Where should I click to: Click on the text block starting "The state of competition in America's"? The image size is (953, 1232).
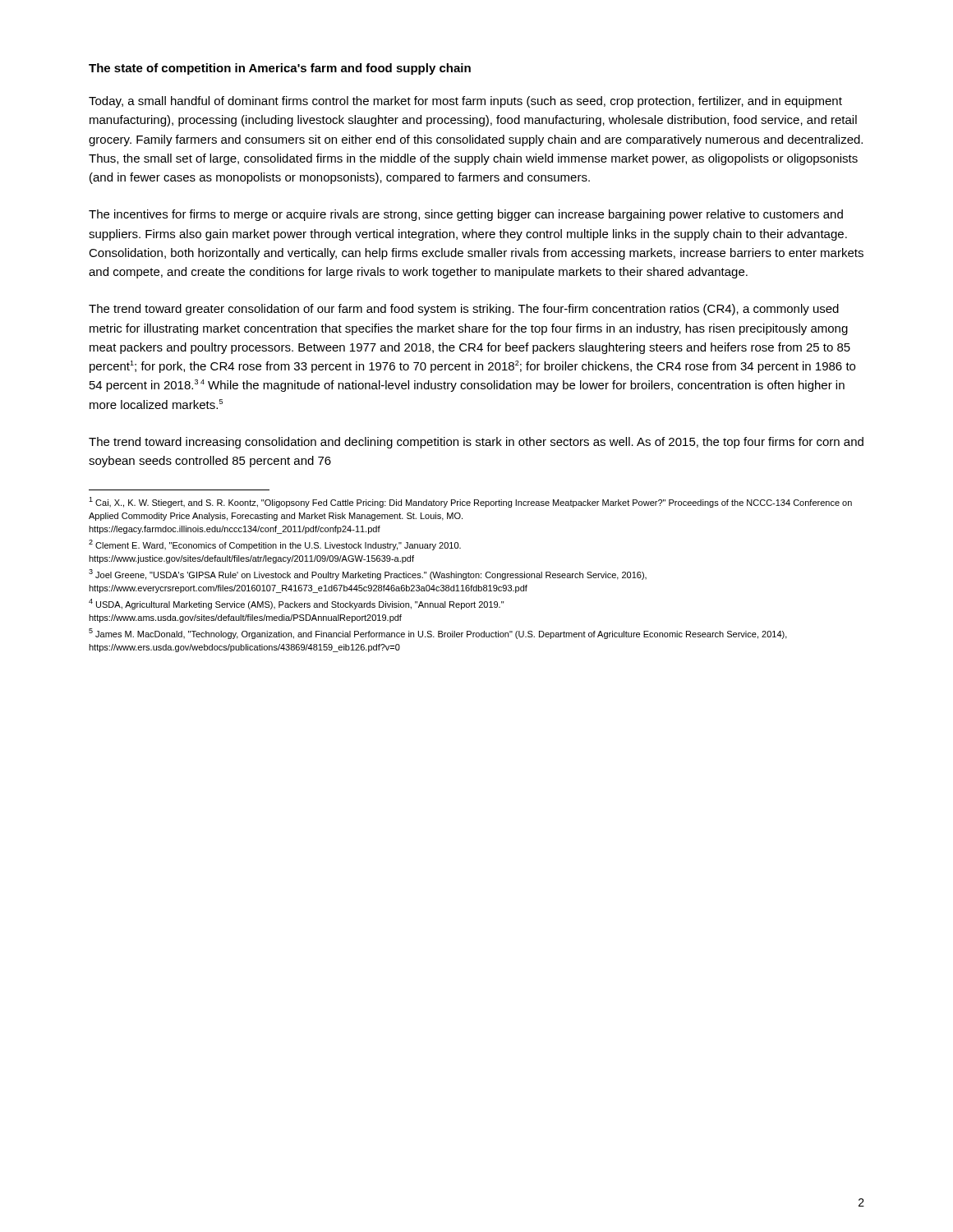coord(280,68)
